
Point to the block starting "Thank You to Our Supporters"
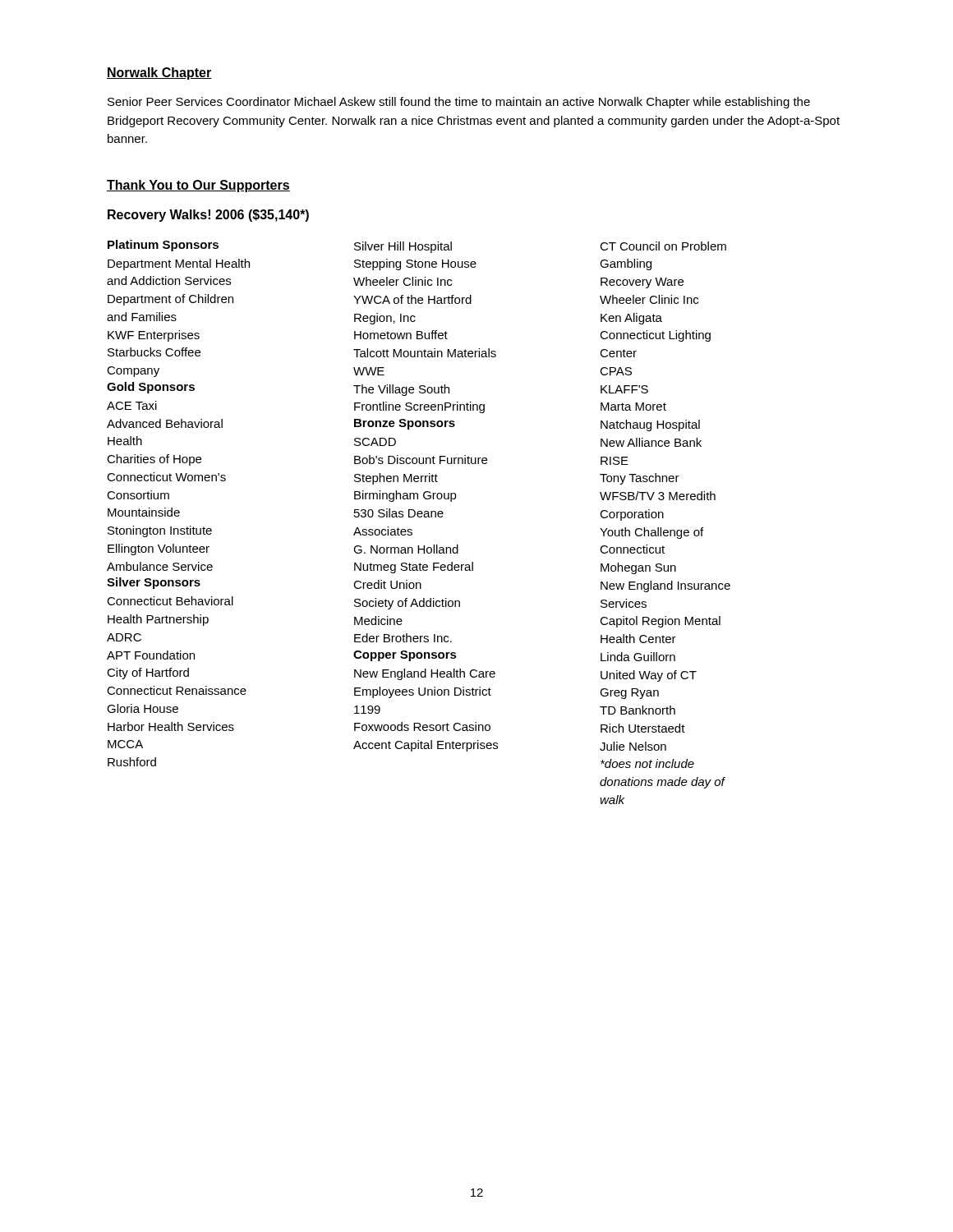coord(198,186)
